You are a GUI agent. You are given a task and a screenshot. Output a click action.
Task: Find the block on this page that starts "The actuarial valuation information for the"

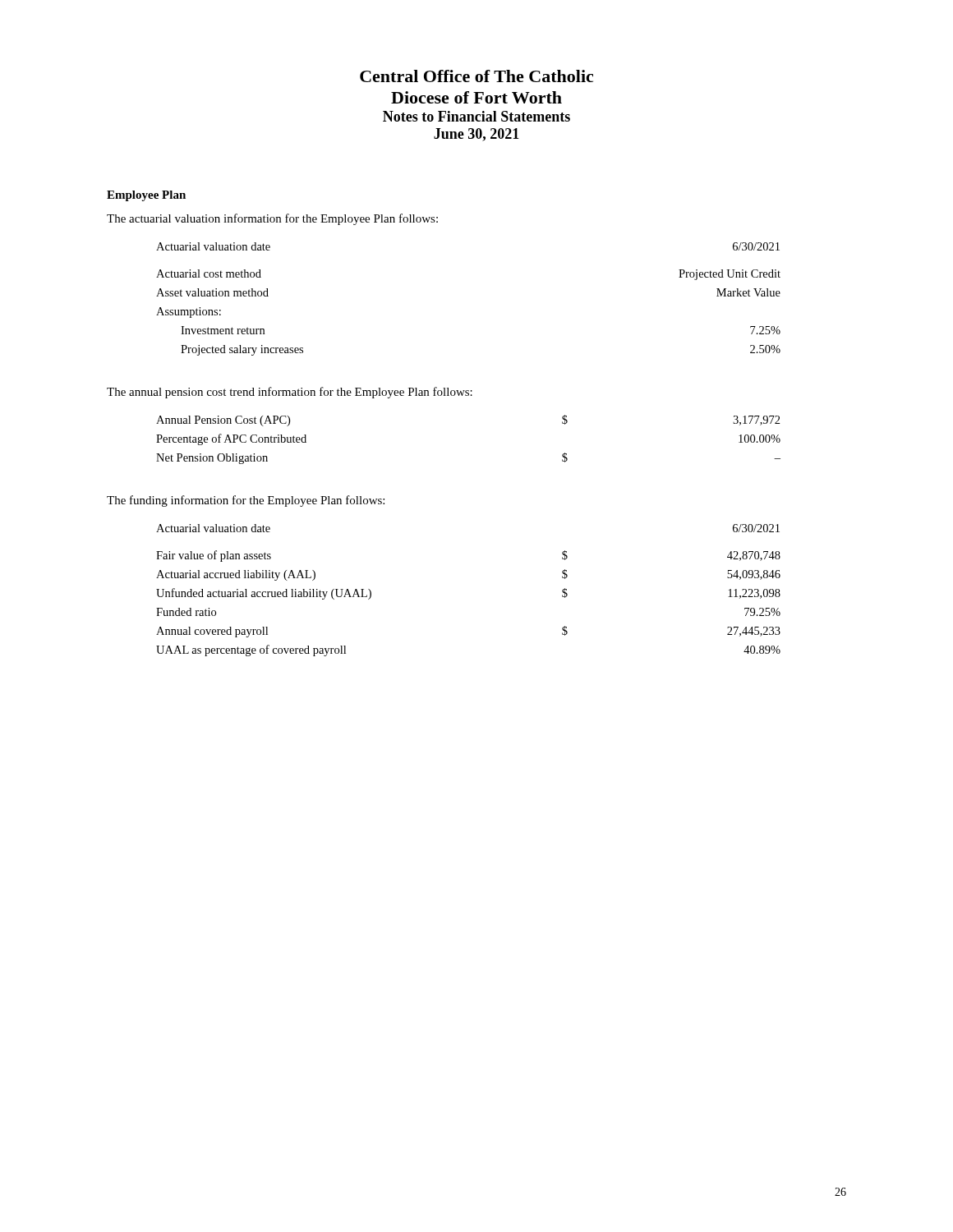[273, 218]
